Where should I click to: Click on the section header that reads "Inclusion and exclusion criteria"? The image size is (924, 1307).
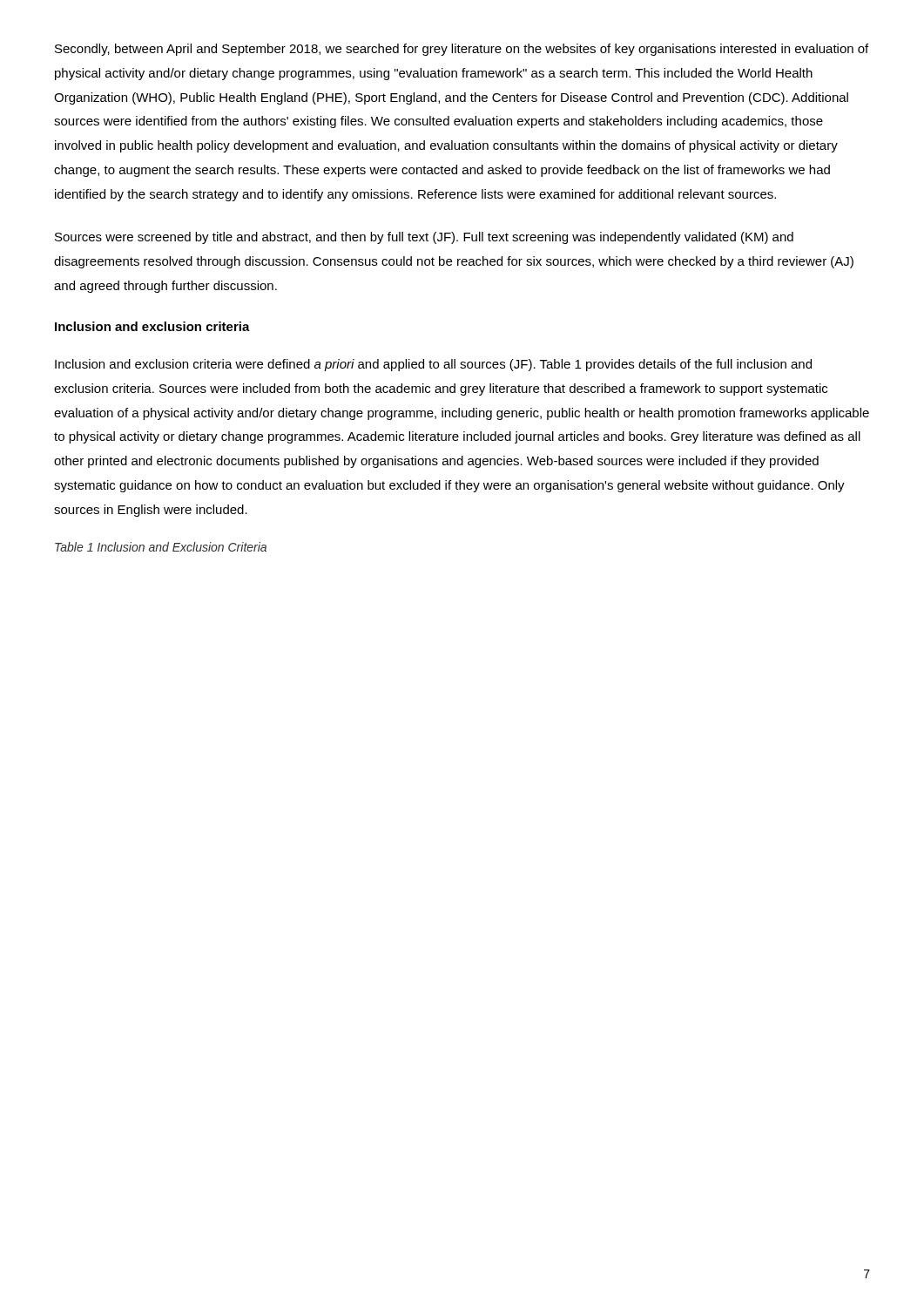coord(152,326)
